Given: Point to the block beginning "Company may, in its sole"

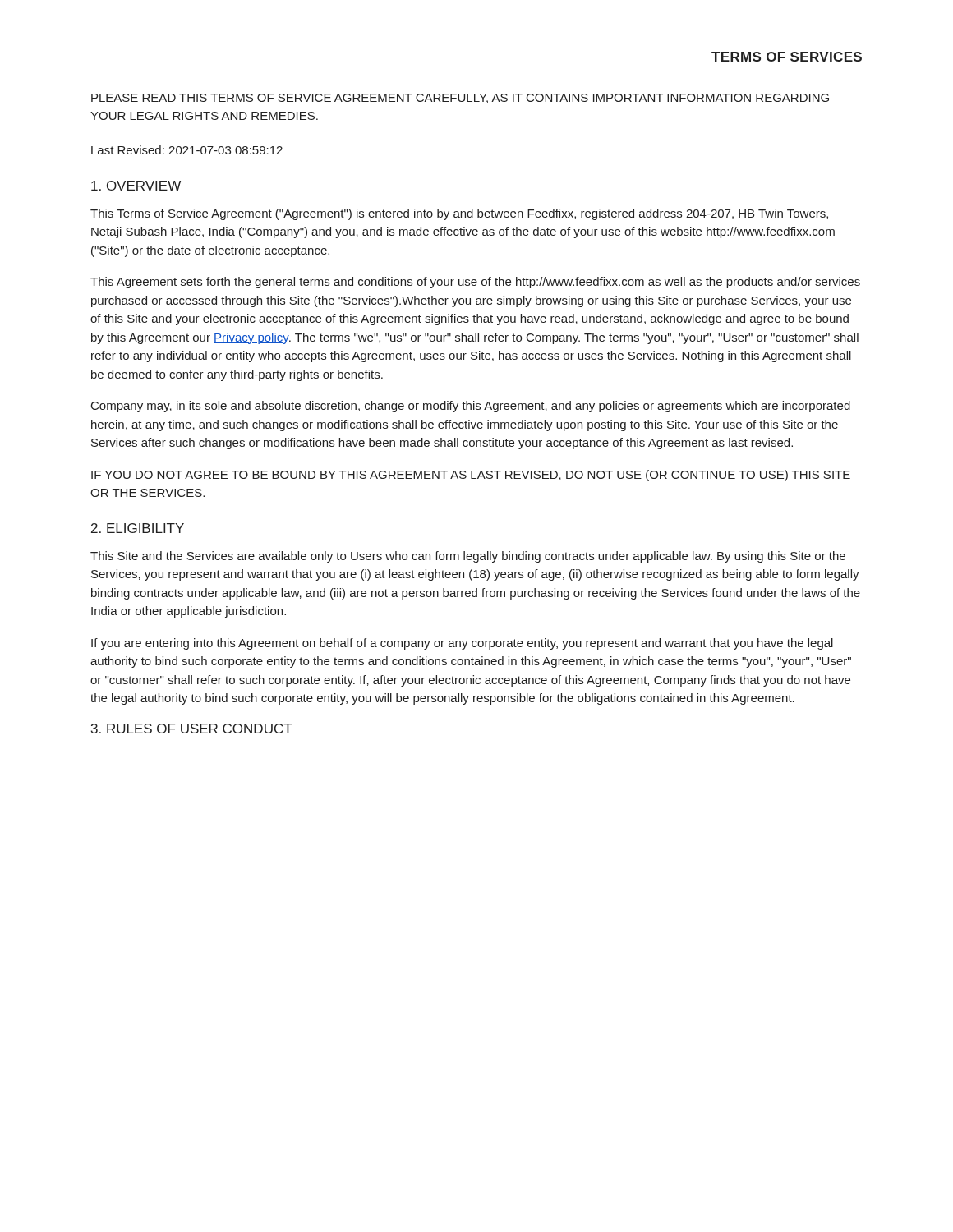Looking at the screenshot, I should pos(470,424).
